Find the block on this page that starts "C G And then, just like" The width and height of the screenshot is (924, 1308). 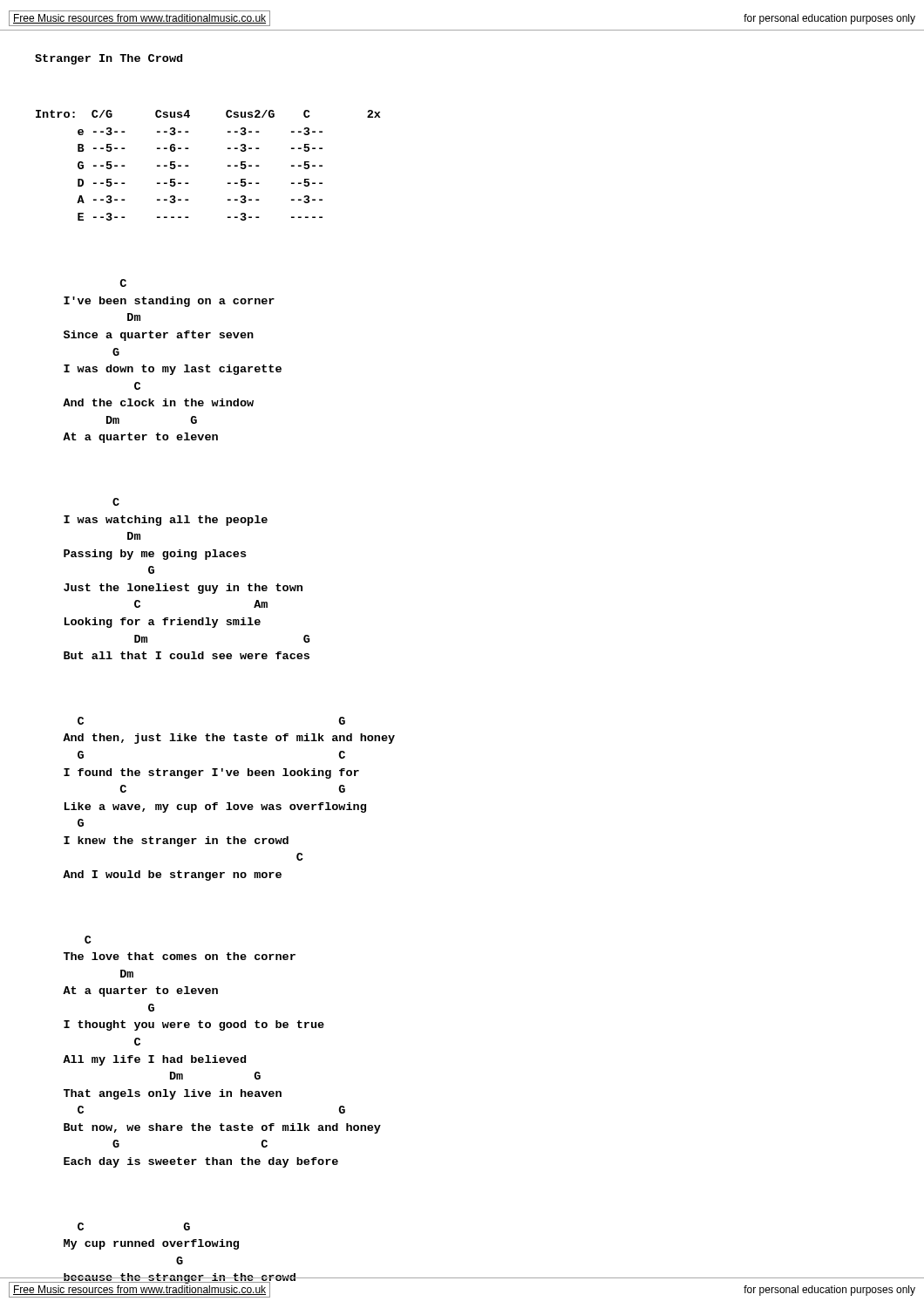pos(215,798)
